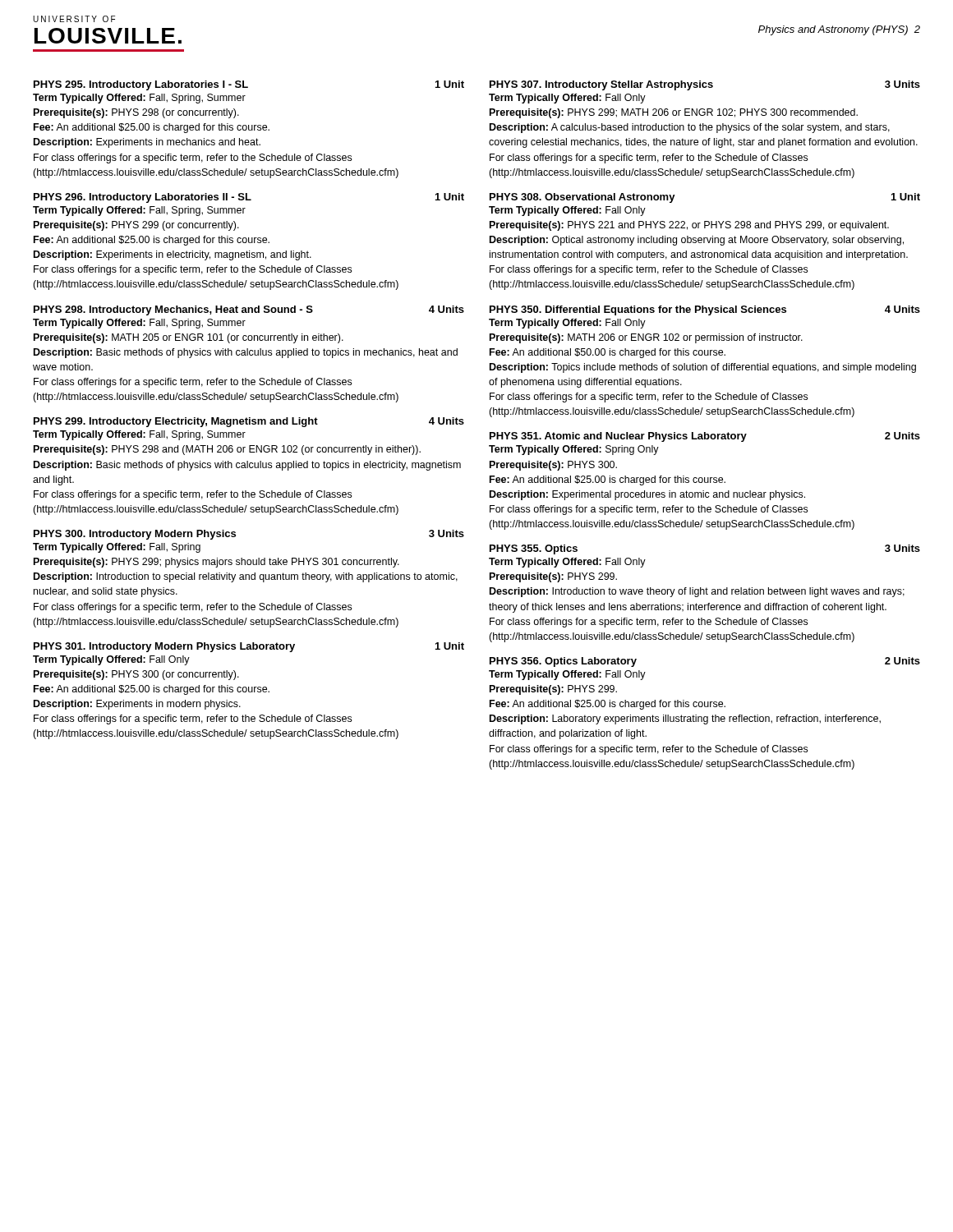This screenshot has width=953, height=1232.
Task: Click on the element starting "PHYS 308. Observational"
Action: (x=704, y=241)
